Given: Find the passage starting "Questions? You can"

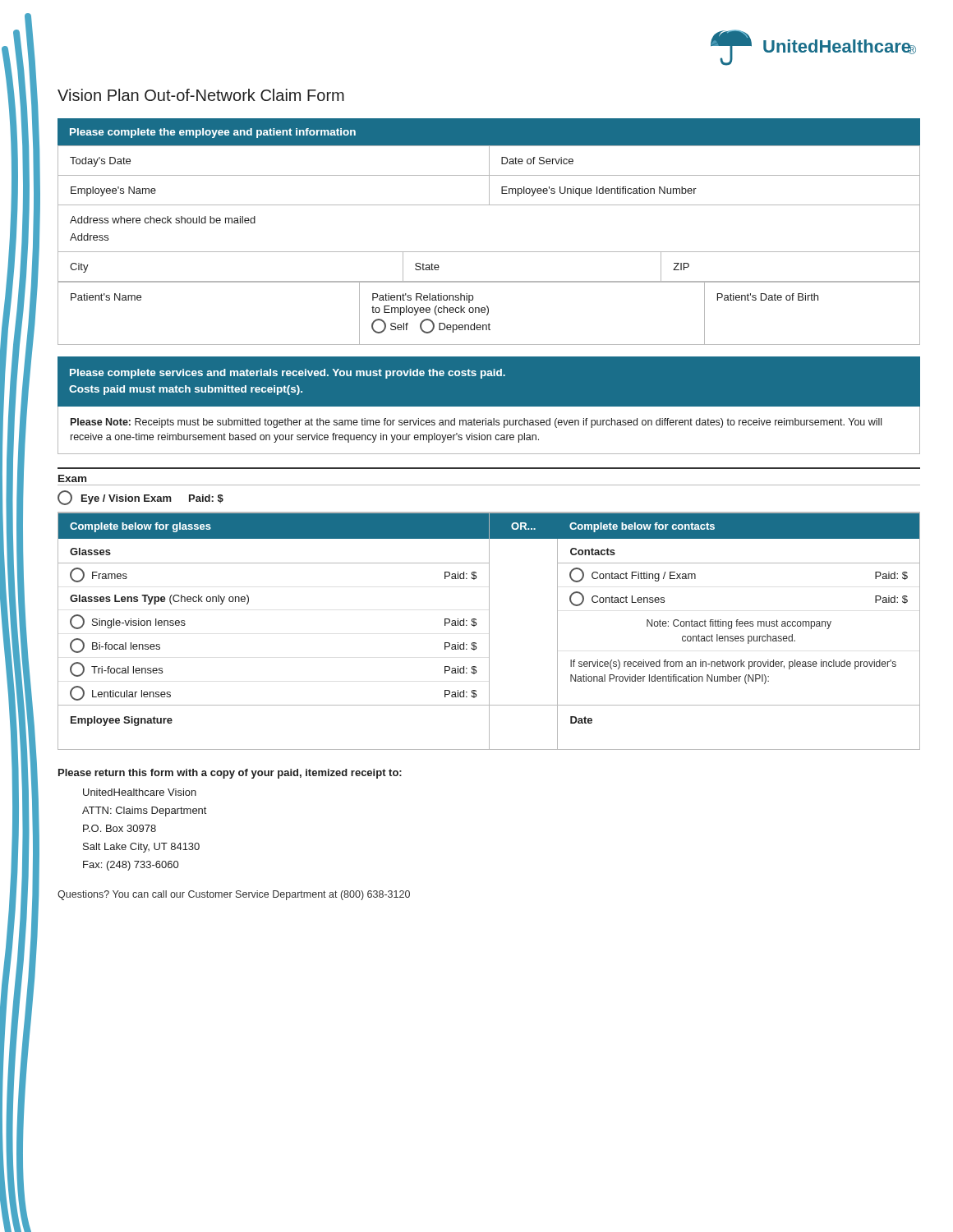Looking at the screenshot, I should (x=234, y=895).
